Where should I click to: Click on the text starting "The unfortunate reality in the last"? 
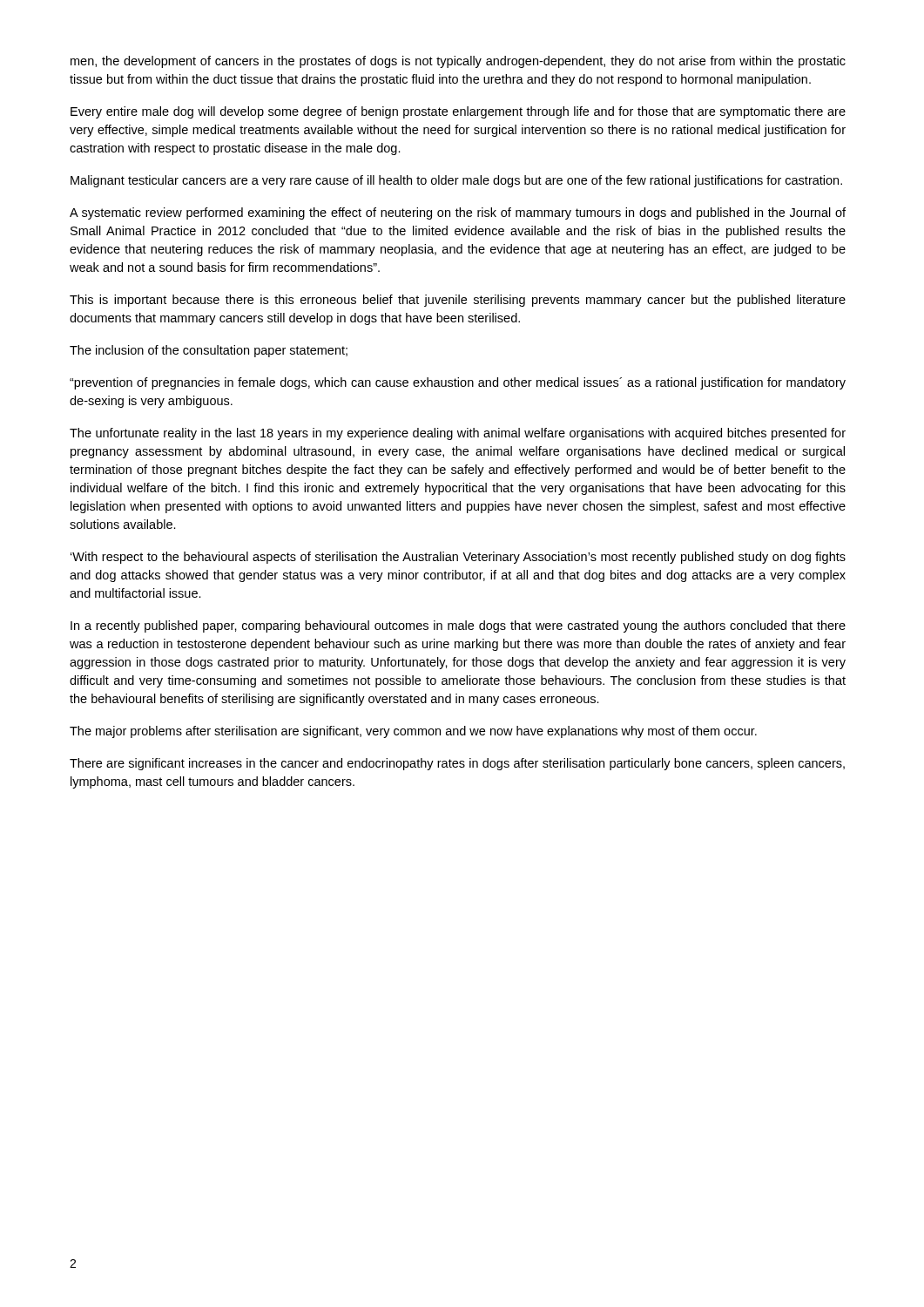[458, 479]
